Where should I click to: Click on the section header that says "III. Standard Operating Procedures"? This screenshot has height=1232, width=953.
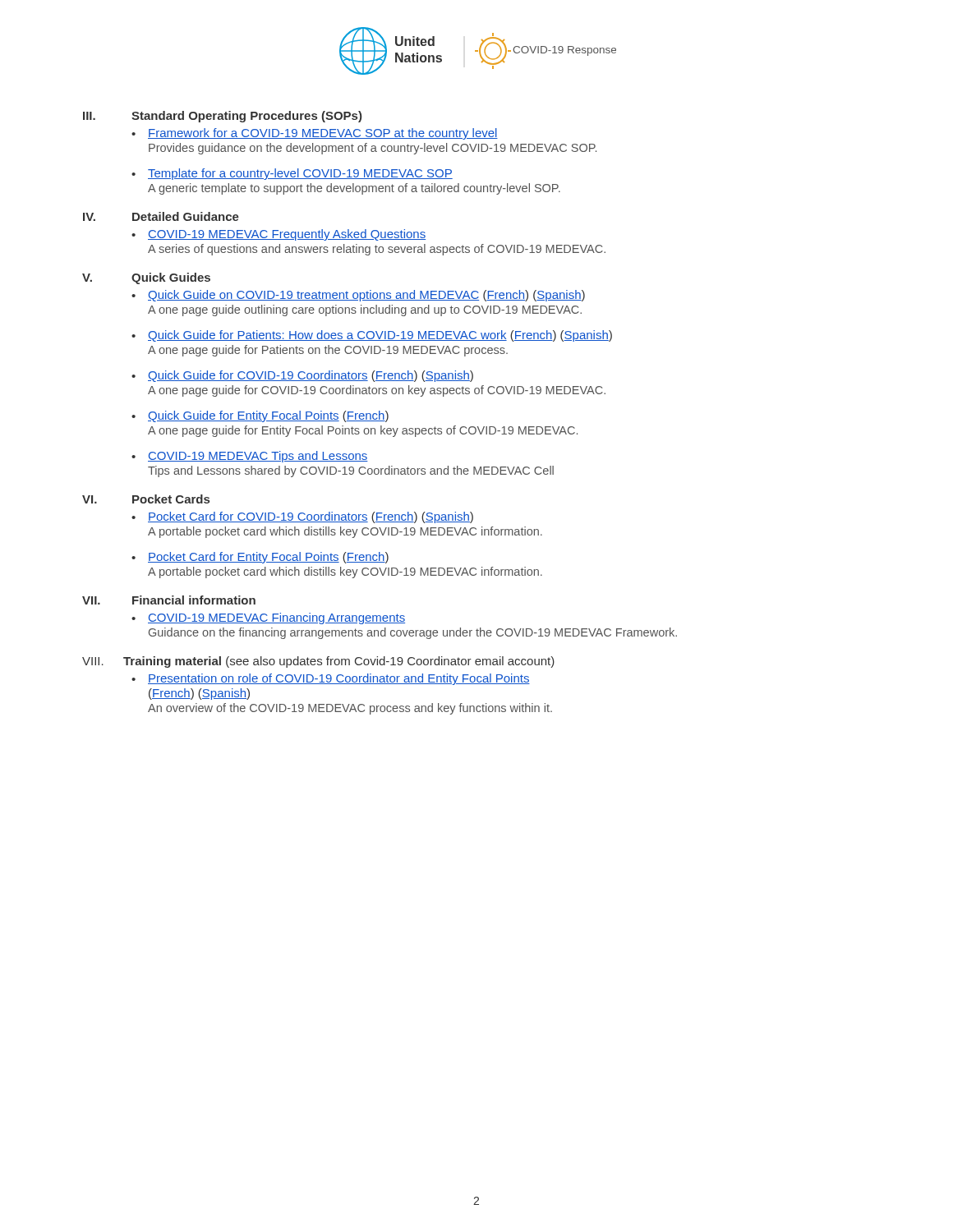point(222,115)
